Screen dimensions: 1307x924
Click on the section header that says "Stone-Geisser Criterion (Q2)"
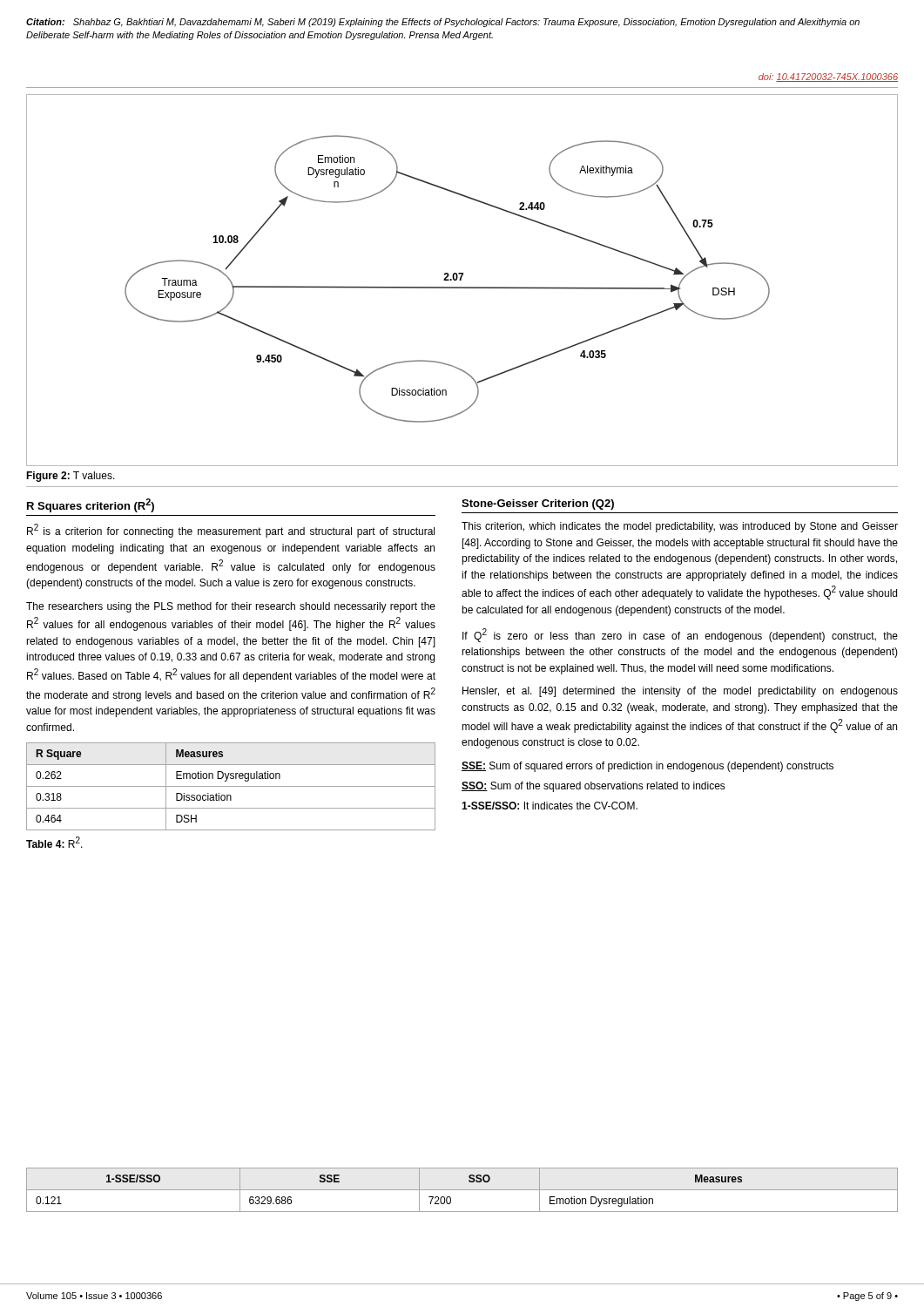[538, 503]
